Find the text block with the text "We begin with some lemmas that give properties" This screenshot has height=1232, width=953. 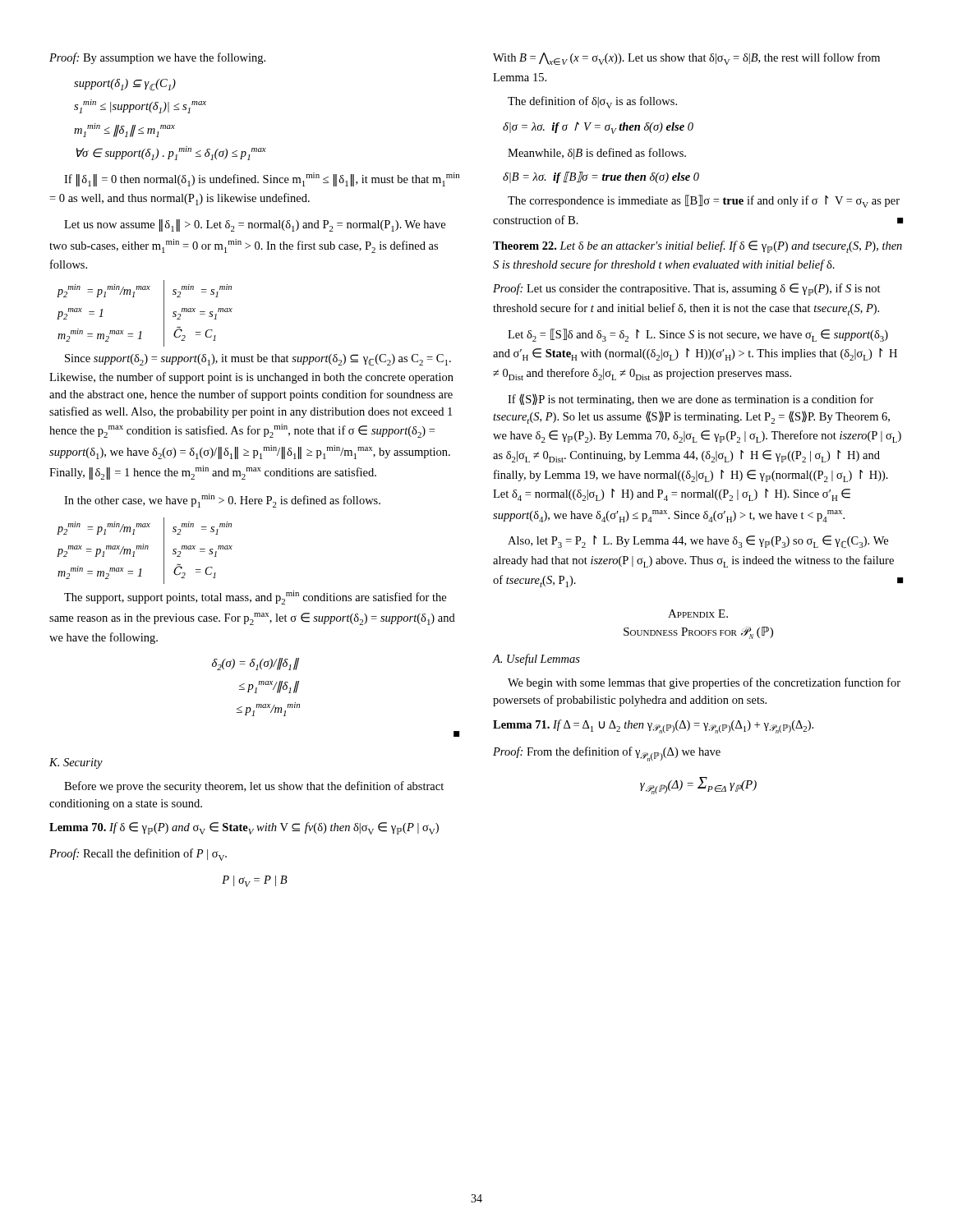click(x=698, y=692)
